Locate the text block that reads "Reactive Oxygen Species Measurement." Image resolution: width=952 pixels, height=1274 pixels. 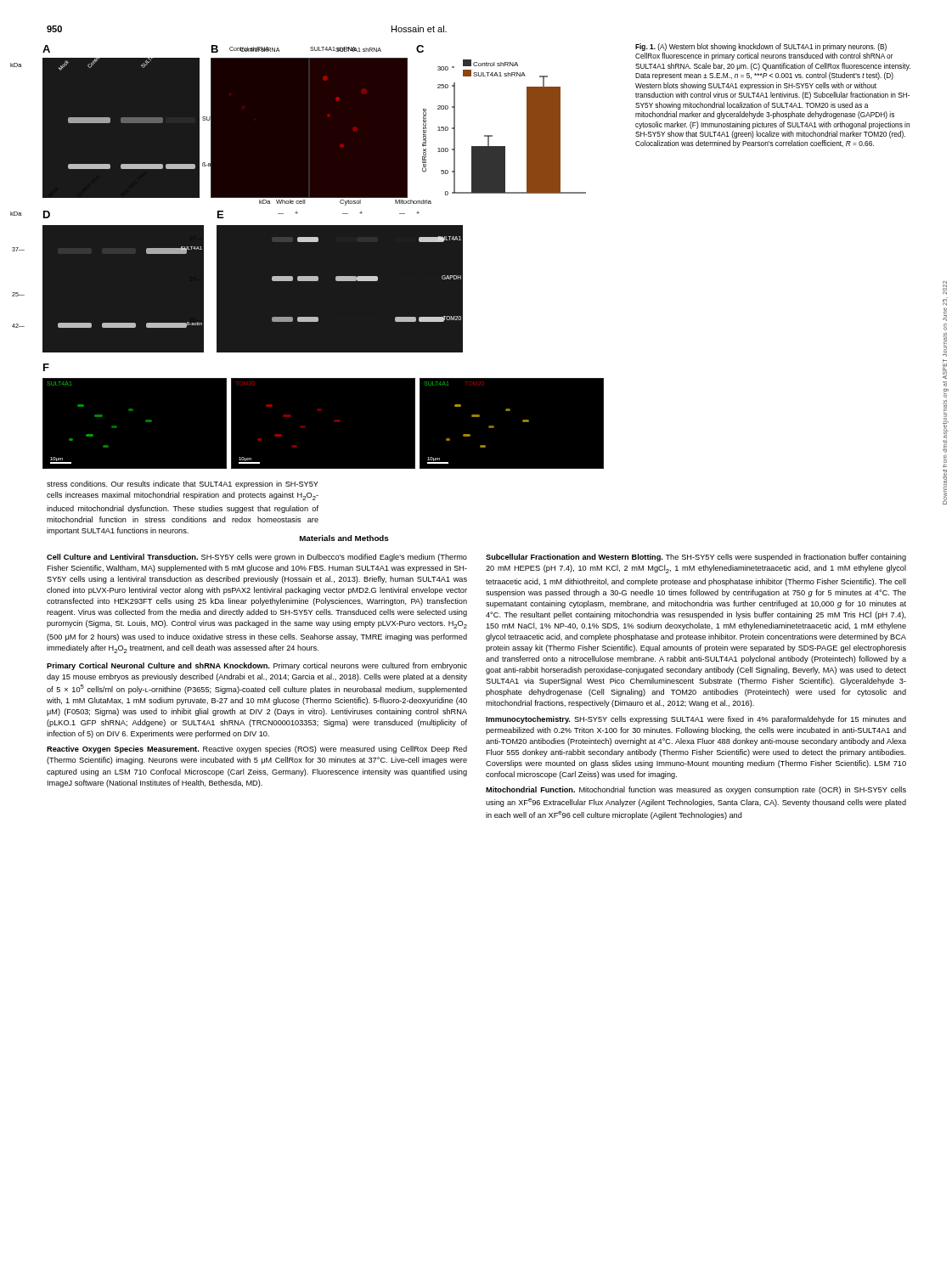coord(257,766)
